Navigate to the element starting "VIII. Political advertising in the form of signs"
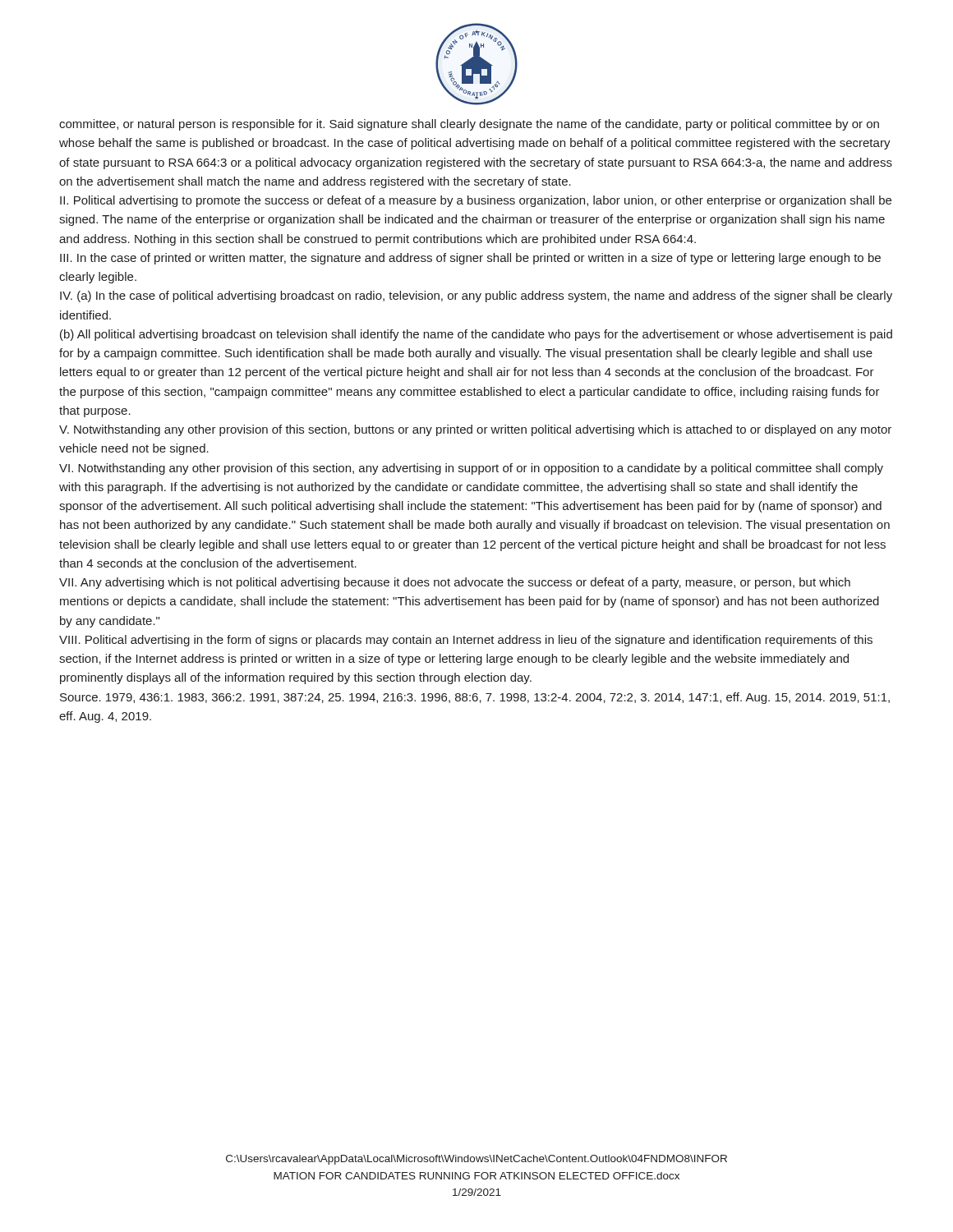The image size is (953, 1232). tap(476, 658)
